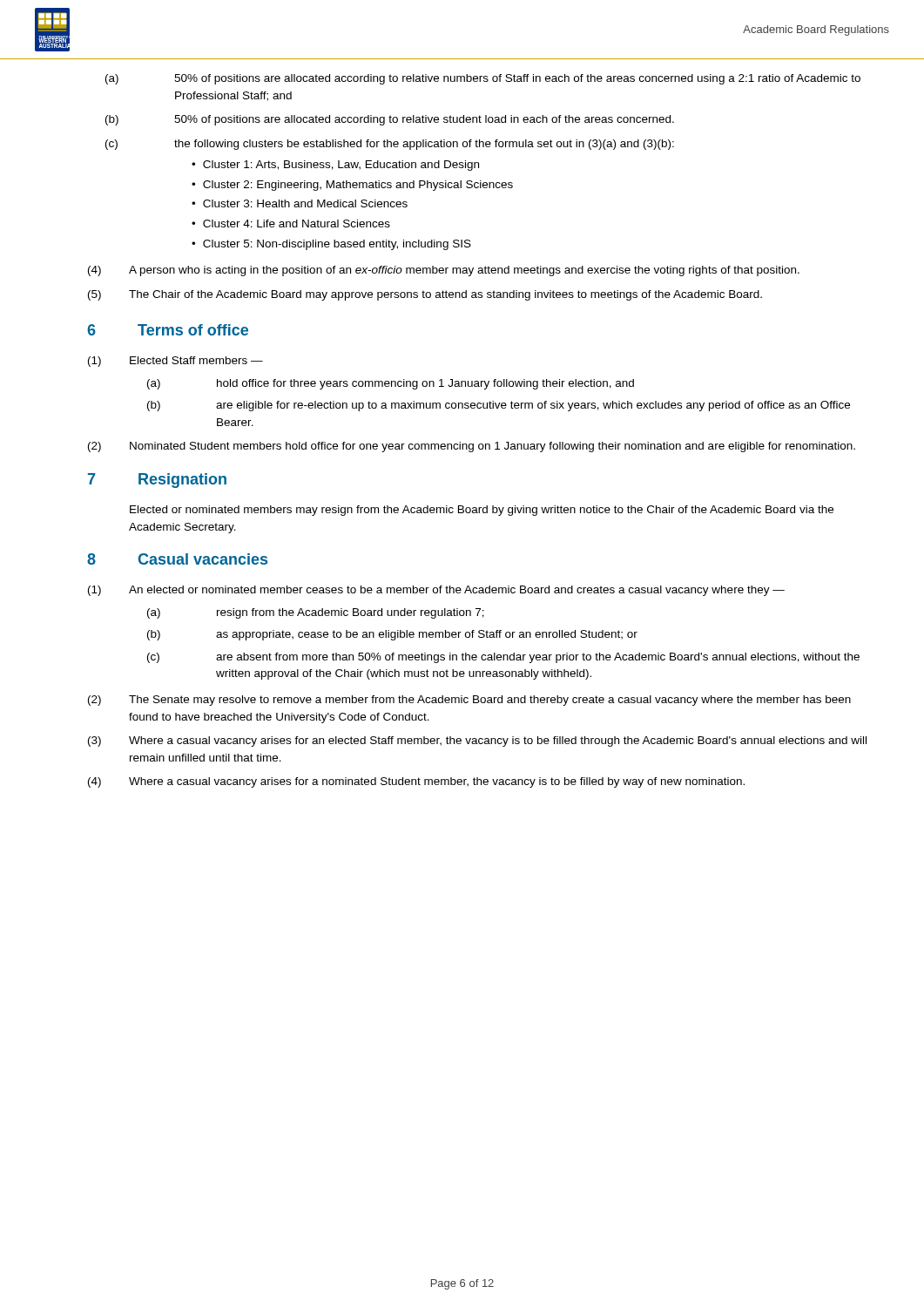Point to the block starting "(3) Where a casual vacancy"

(x=479, y=749)
